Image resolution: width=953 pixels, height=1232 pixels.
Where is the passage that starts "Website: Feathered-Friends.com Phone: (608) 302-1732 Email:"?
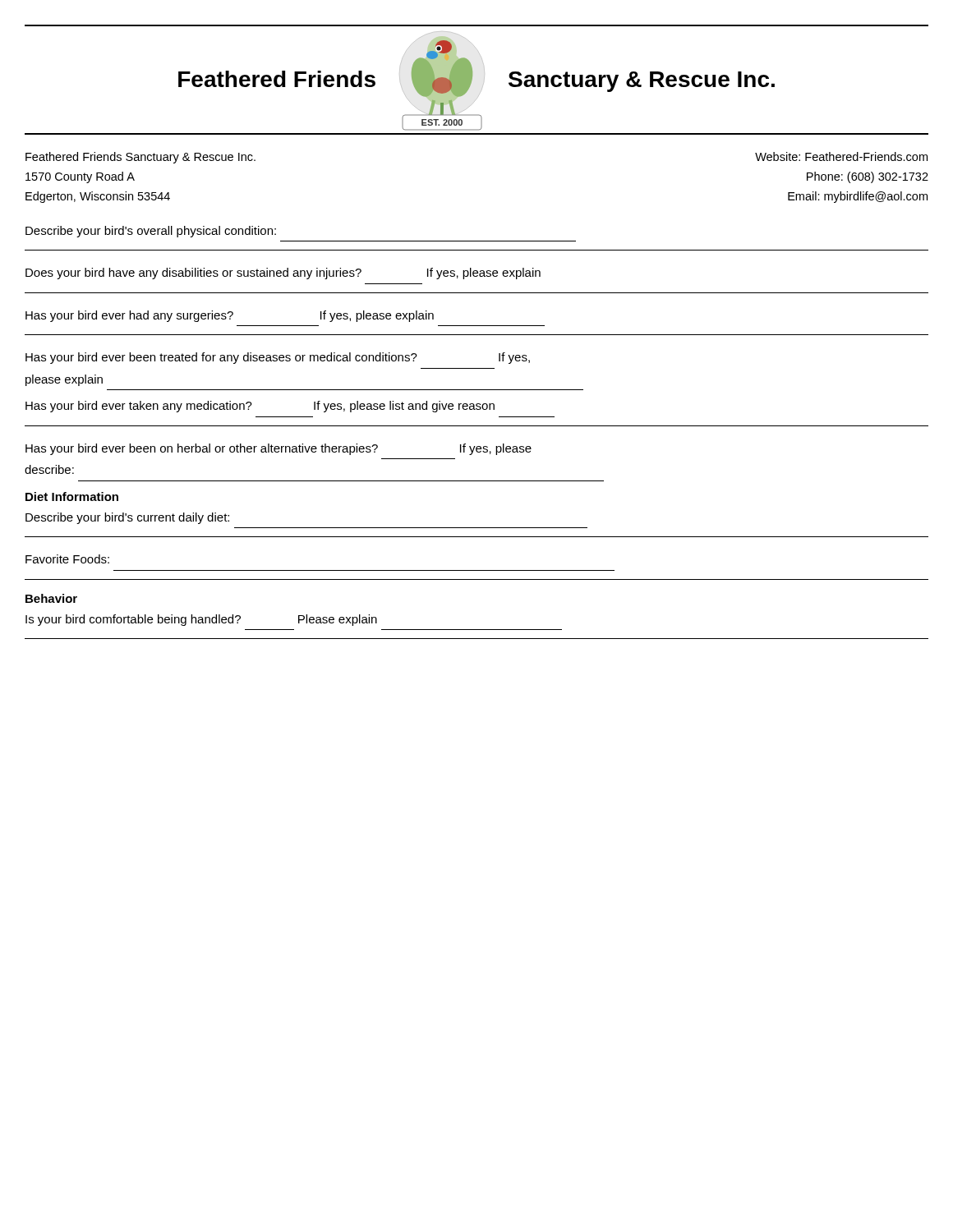point(842,177)
